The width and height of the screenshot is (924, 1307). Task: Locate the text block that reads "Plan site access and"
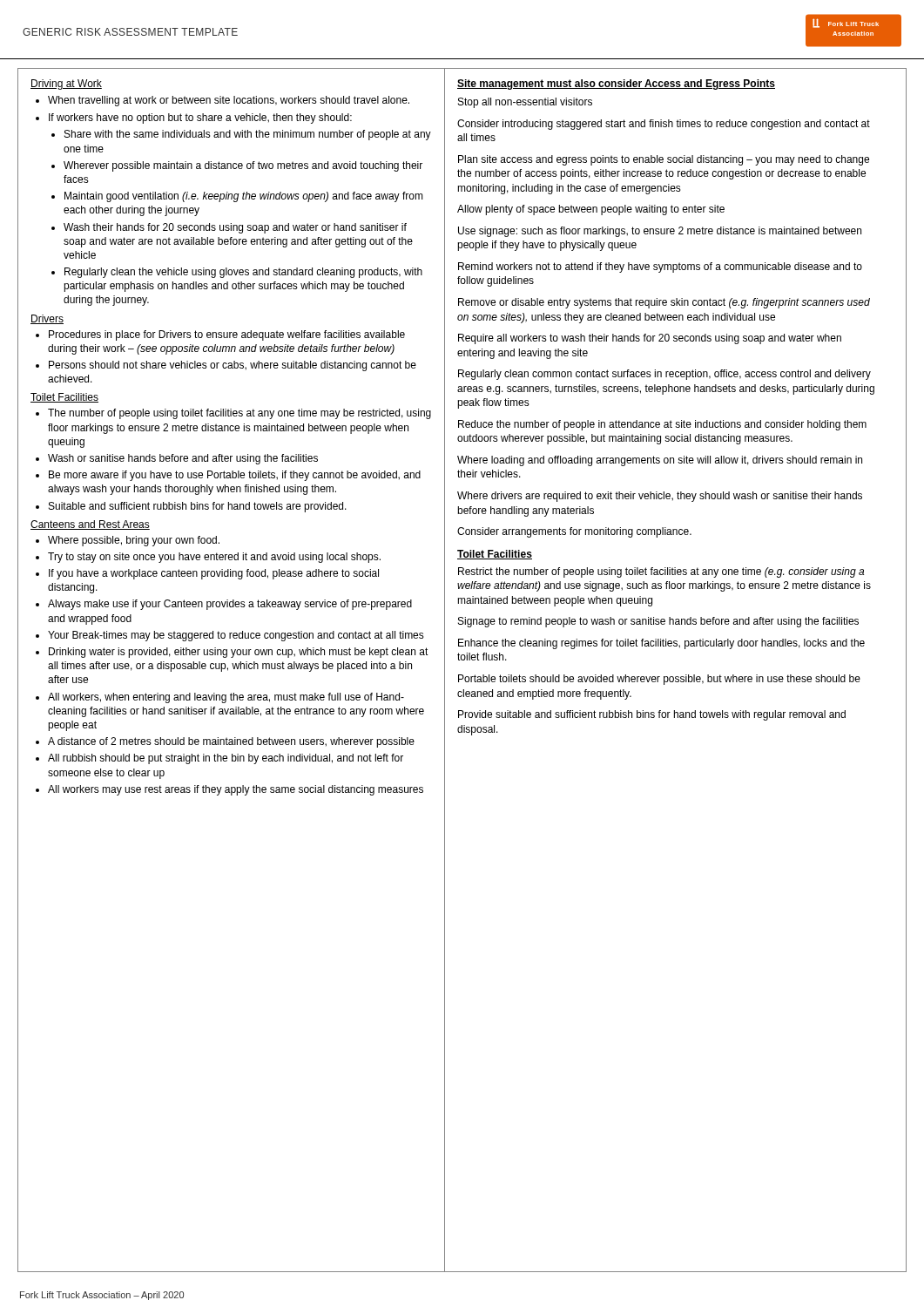(663, 174)
